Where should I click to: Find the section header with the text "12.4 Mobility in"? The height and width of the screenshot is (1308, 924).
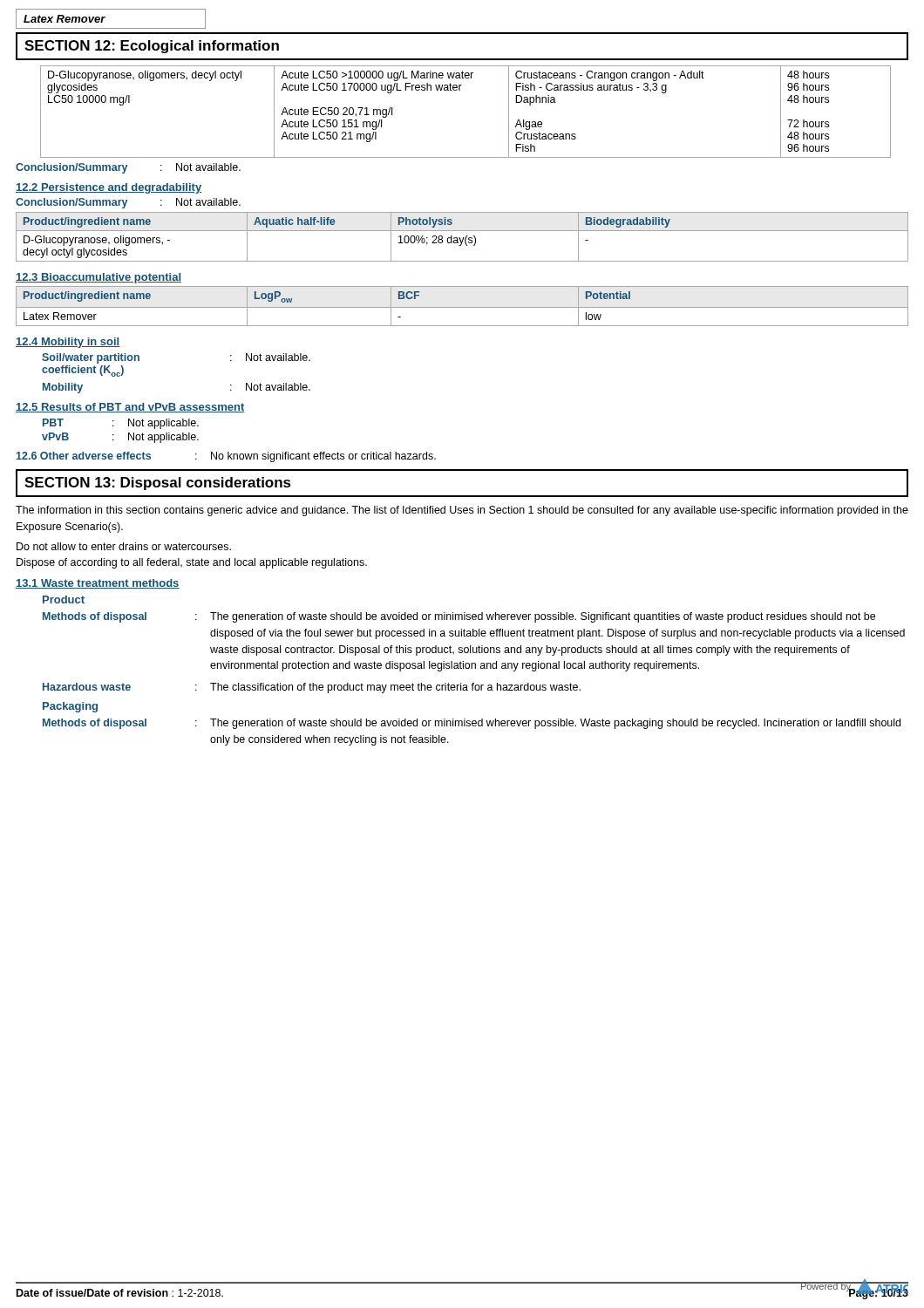[68, 341]
